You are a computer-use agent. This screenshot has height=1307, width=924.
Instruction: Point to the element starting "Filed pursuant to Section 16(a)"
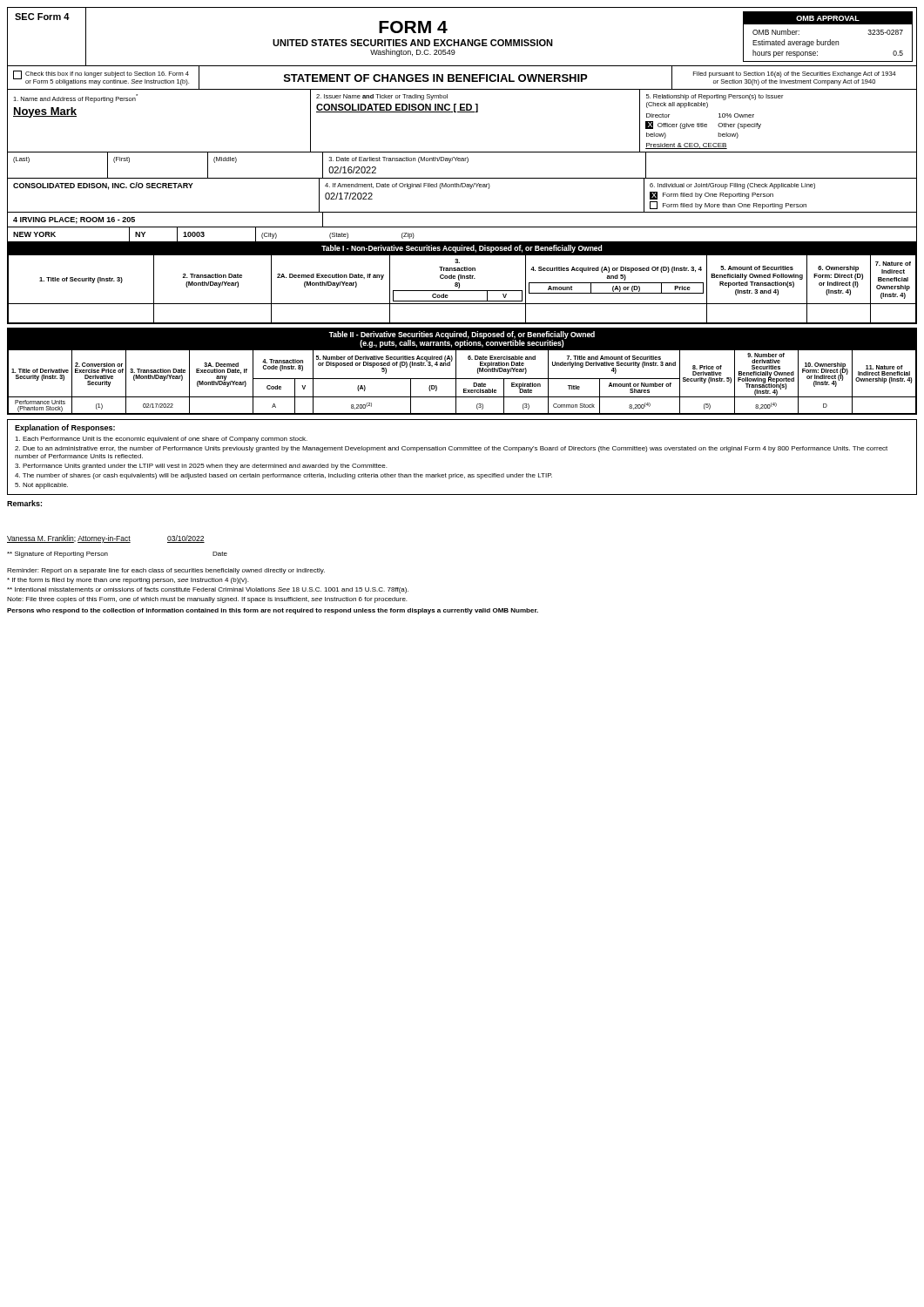pyautogui.click(x=794, y=78)
